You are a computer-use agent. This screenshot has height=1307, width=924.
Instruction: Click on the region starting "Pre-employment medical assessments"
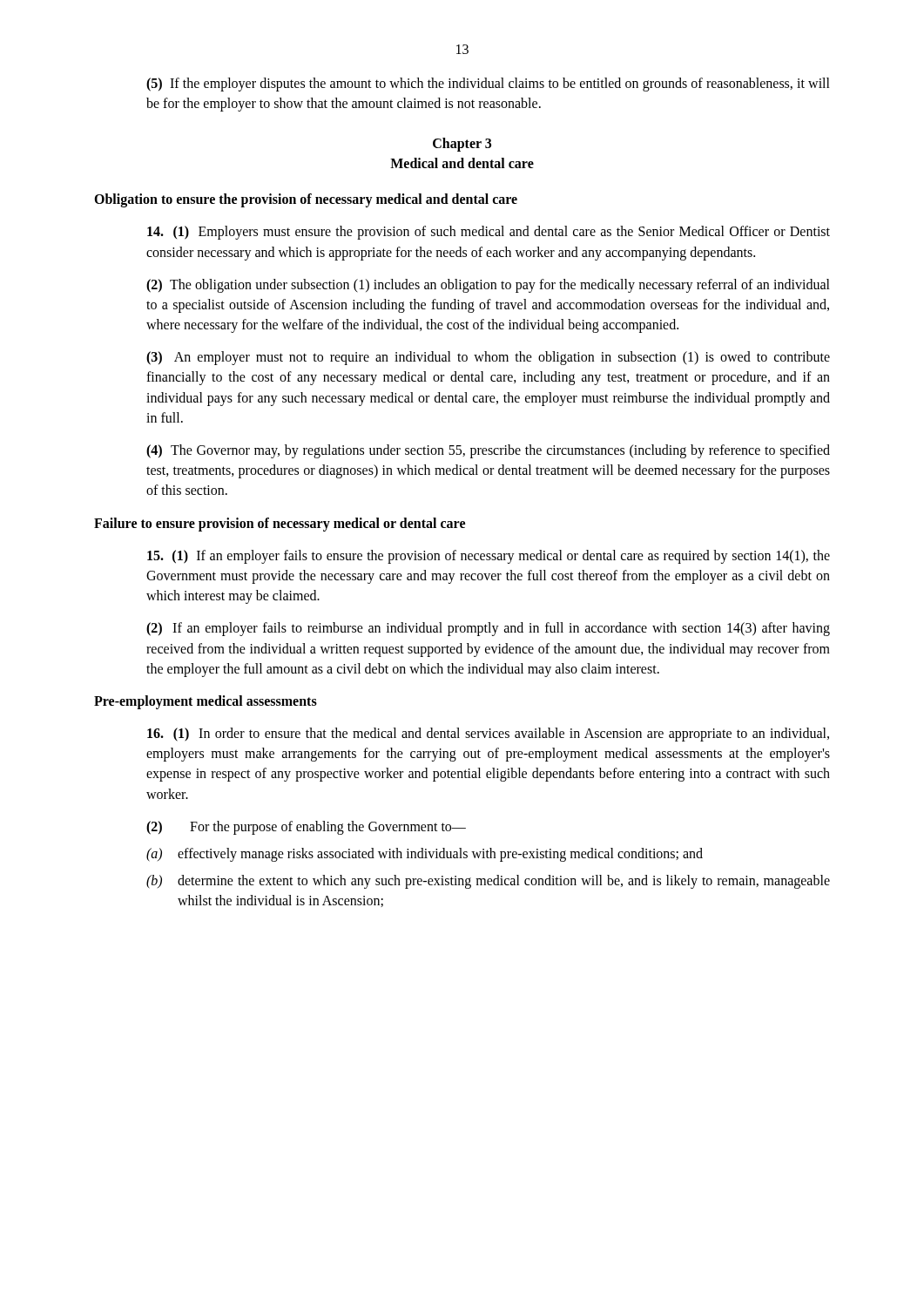point(205,701)
